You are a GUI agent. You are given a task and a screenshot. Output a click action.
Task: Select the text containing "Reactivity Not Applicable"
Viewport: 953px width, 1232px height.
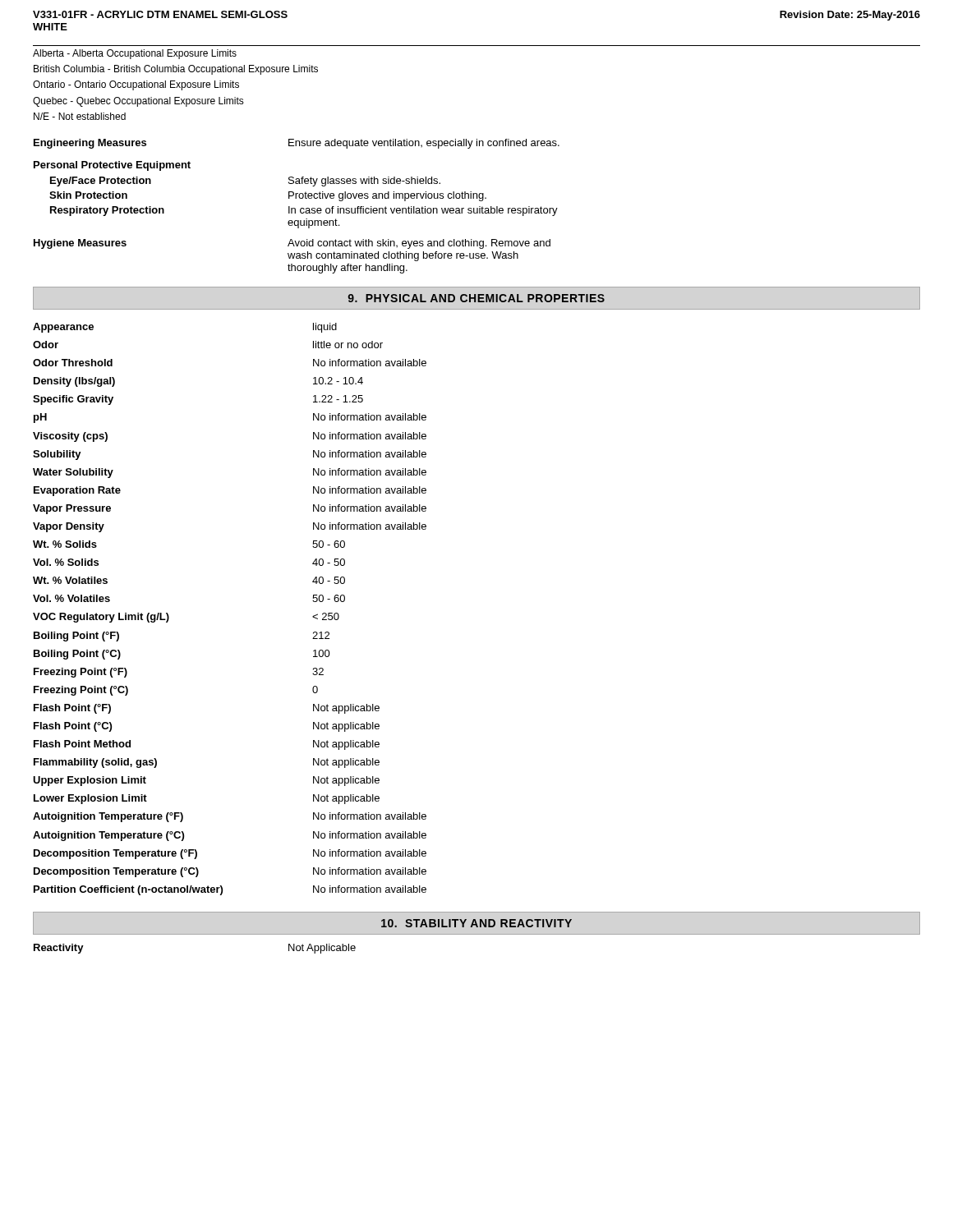pyautogui.click(x=63, y=948)
